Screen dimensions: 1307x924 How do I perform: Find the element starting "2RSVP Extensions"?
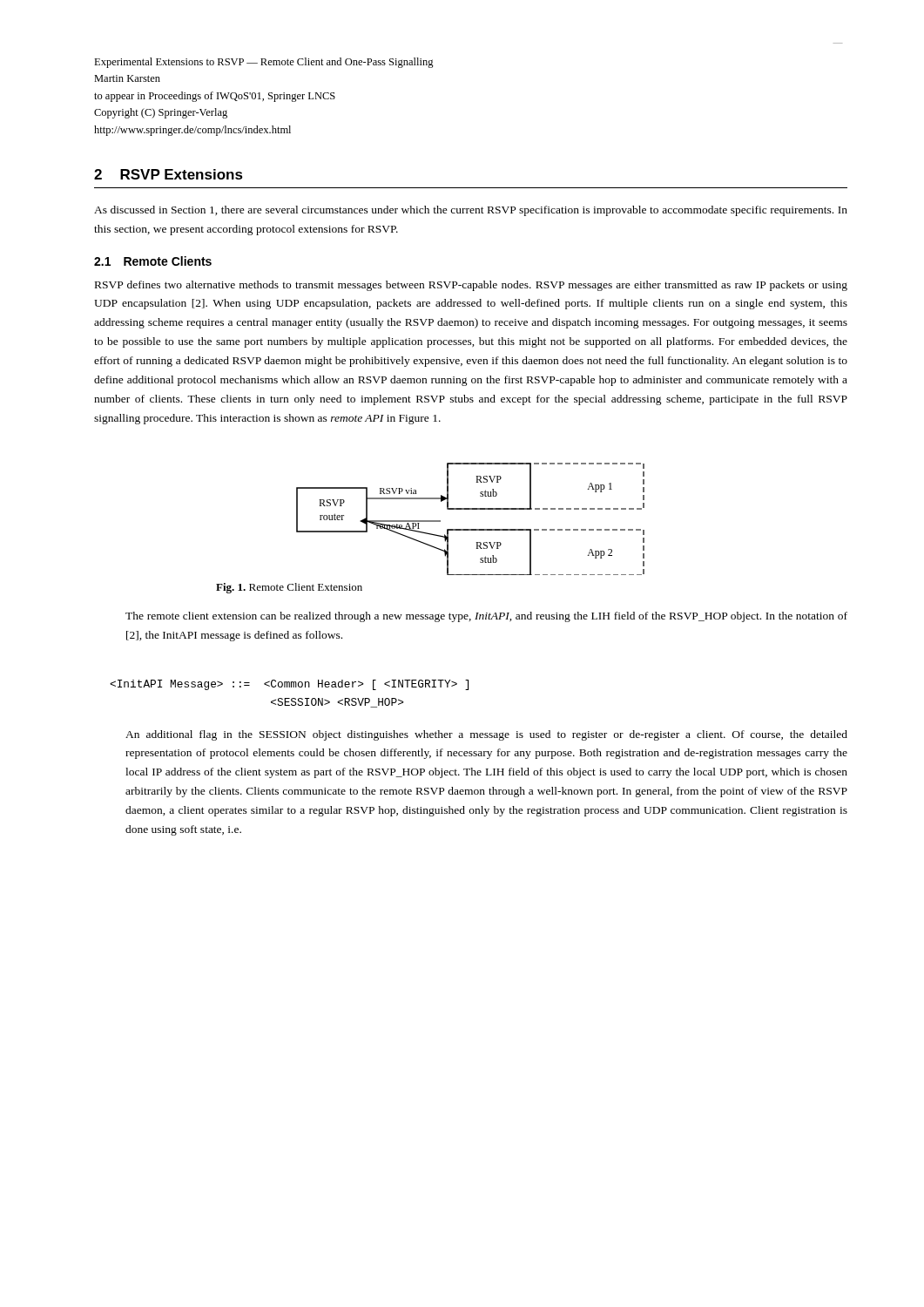168,175
